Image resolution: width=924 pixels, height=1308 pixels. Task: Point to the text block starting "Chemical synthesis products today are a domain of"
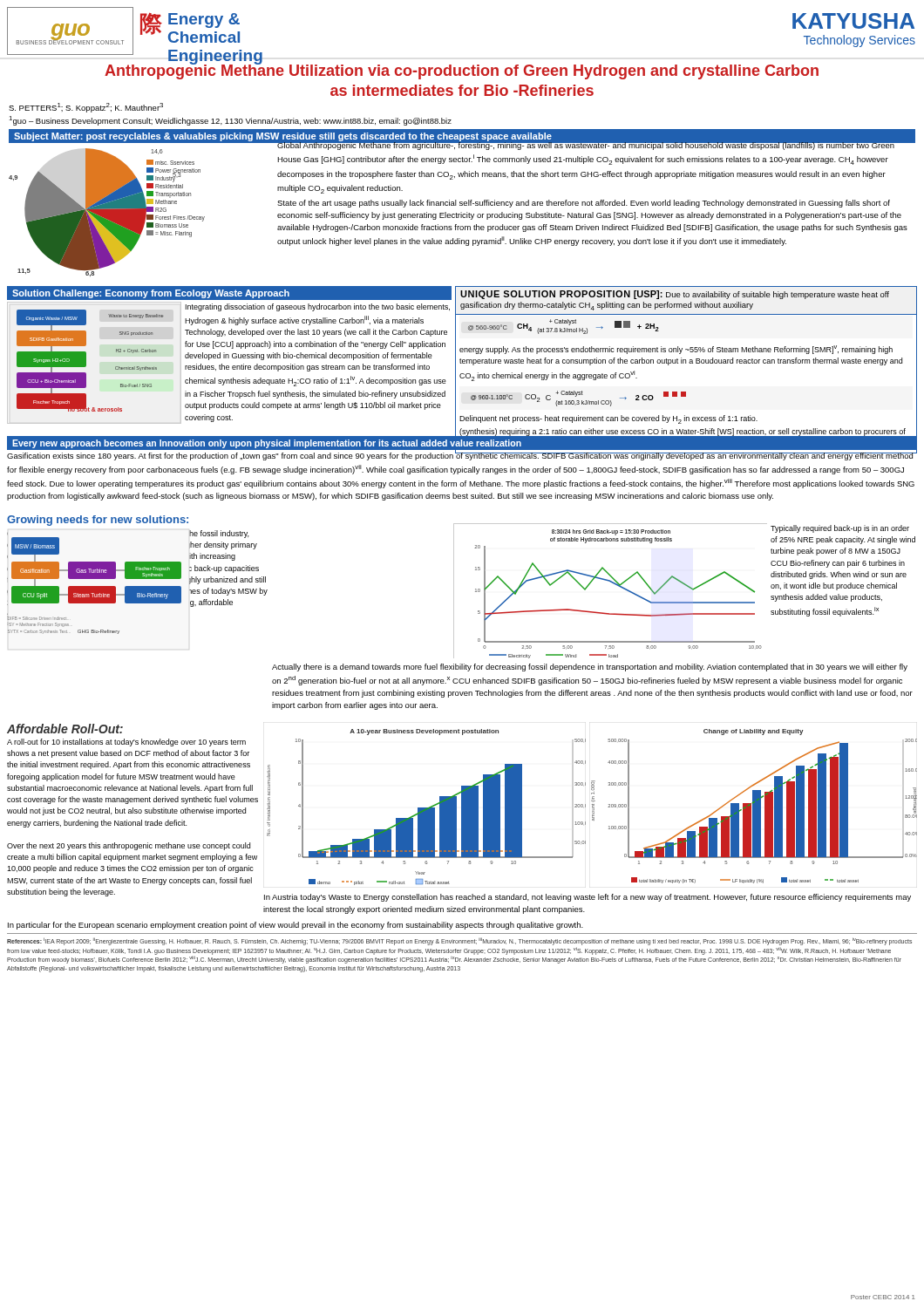click(x=137, y=574)
